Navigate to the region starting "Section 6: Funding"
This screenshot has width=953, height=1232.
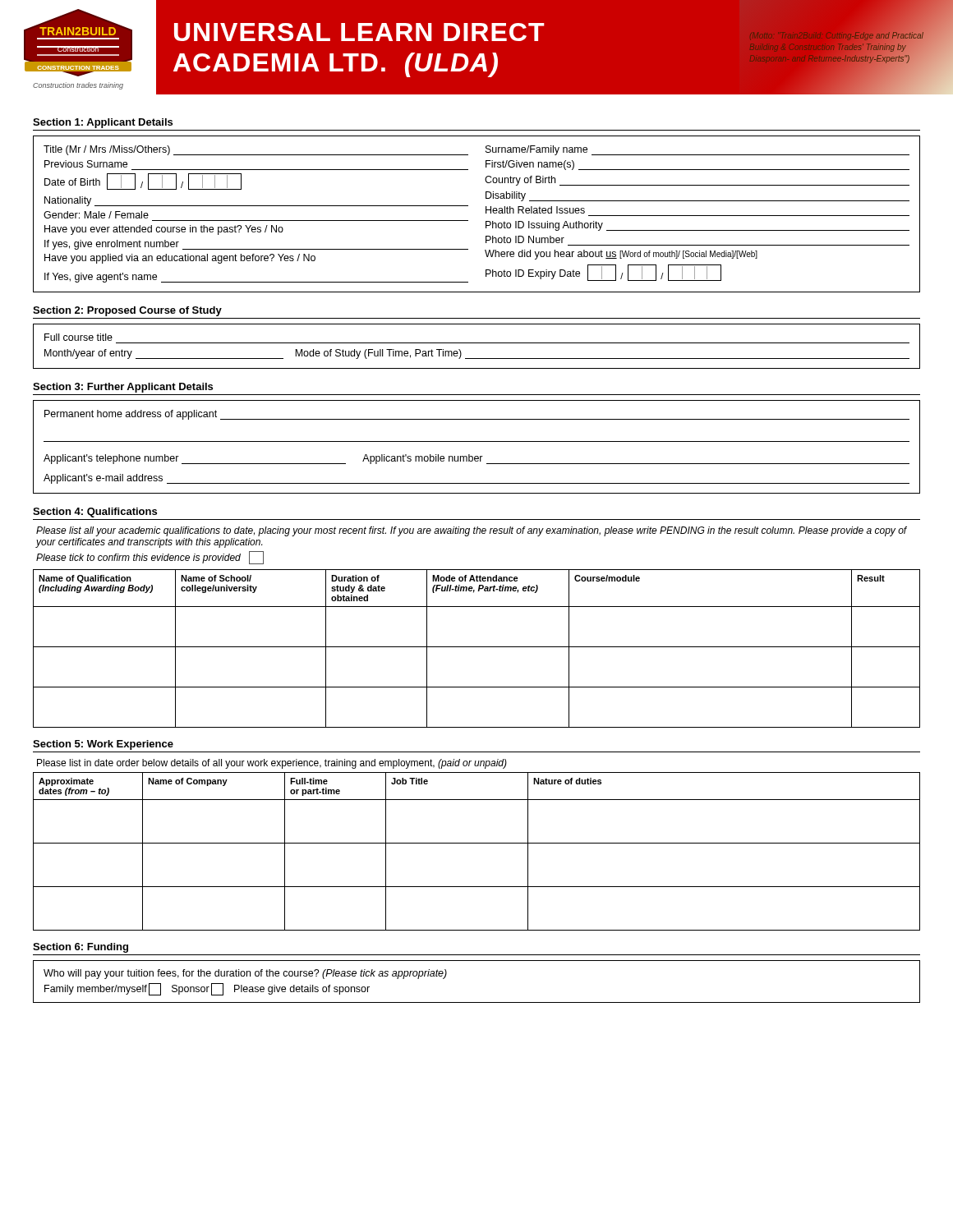[476, 948]
